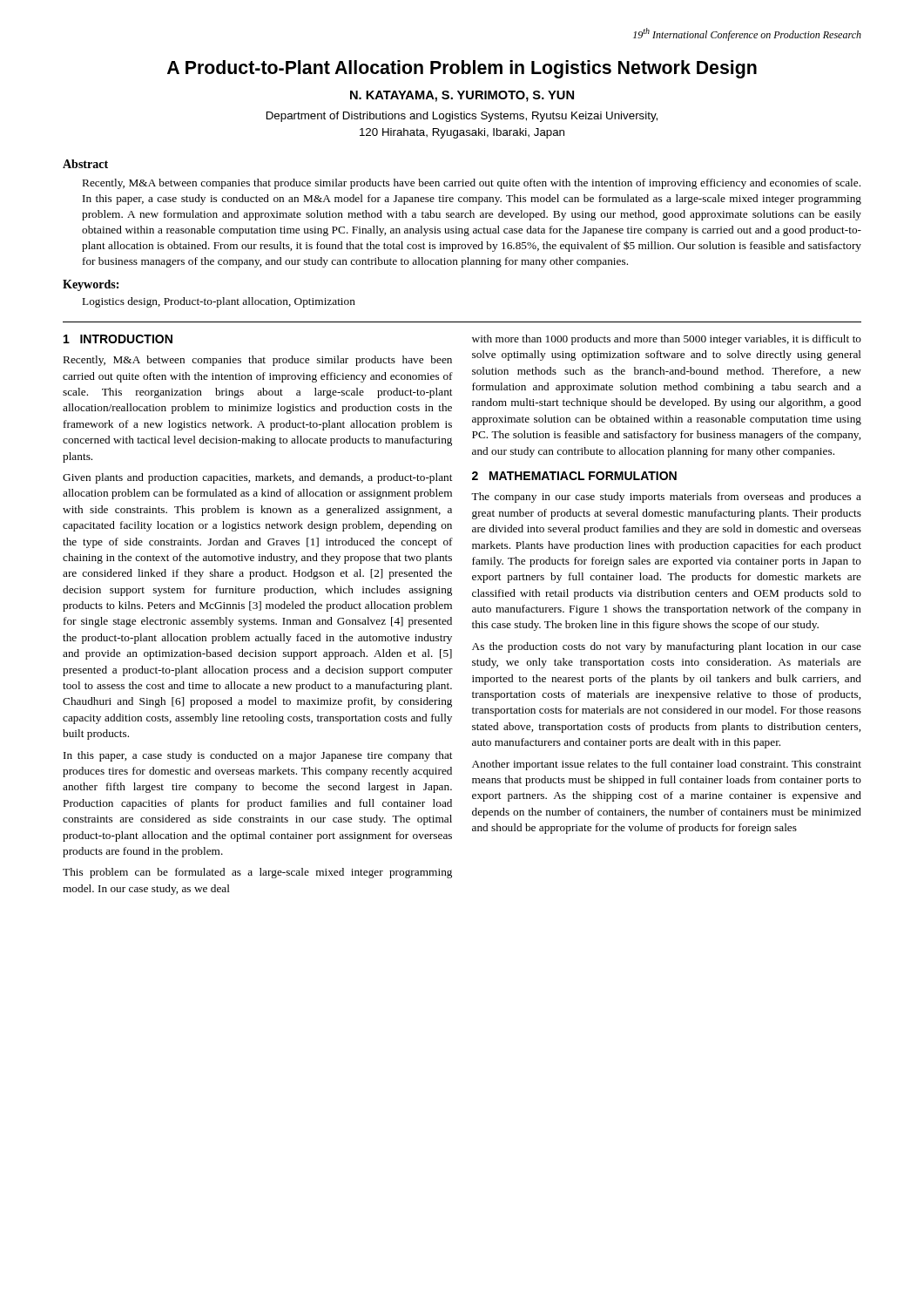Locate the section header that says "2 MATHEMATIACL FORMULATION"
The image size is (924, 1307).
[x=574, y=476]
